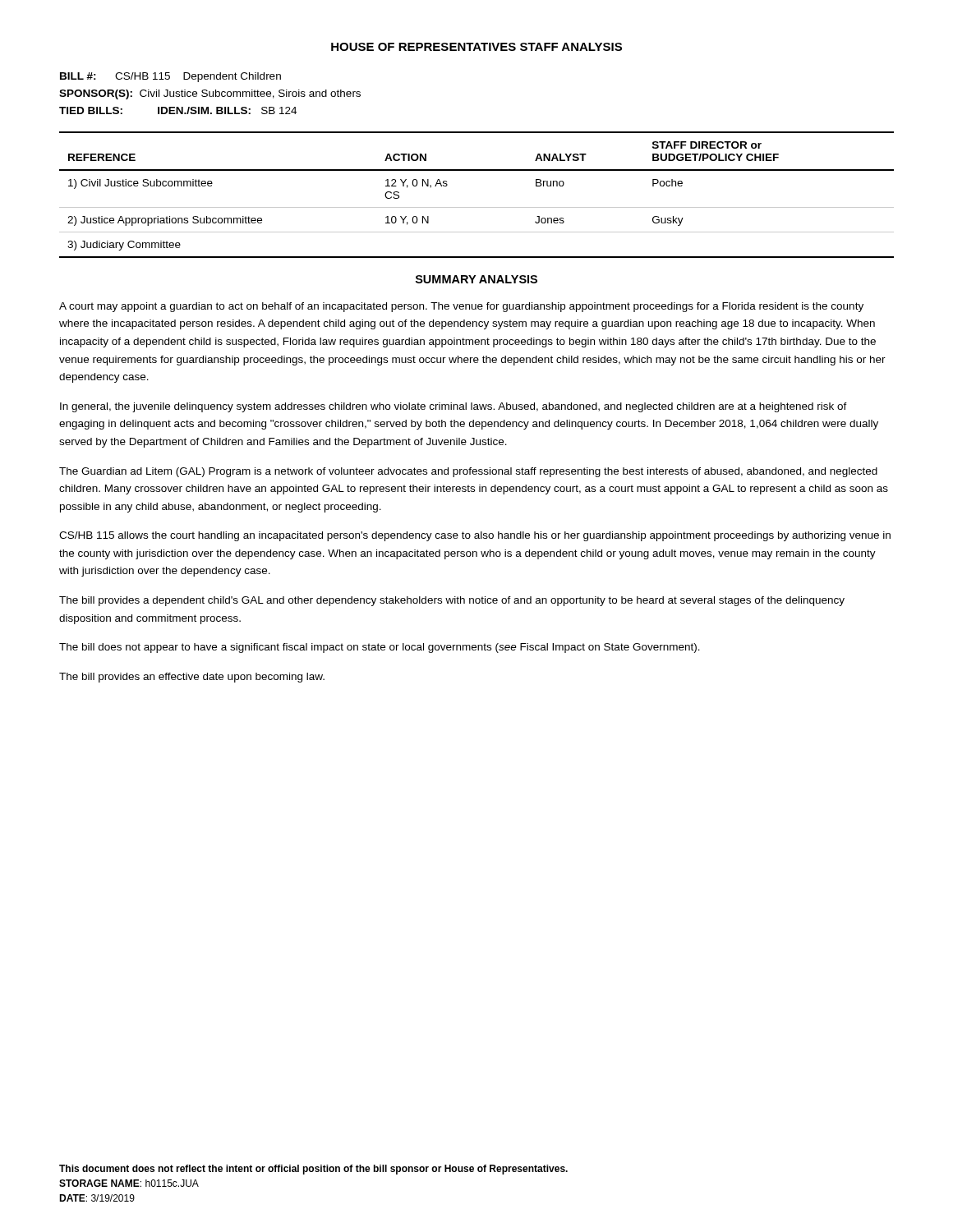The image size is (953, 1232).
Task: Click on the section header containing "SUMMARY ANALYSIS"
Action: pos(476,279)
